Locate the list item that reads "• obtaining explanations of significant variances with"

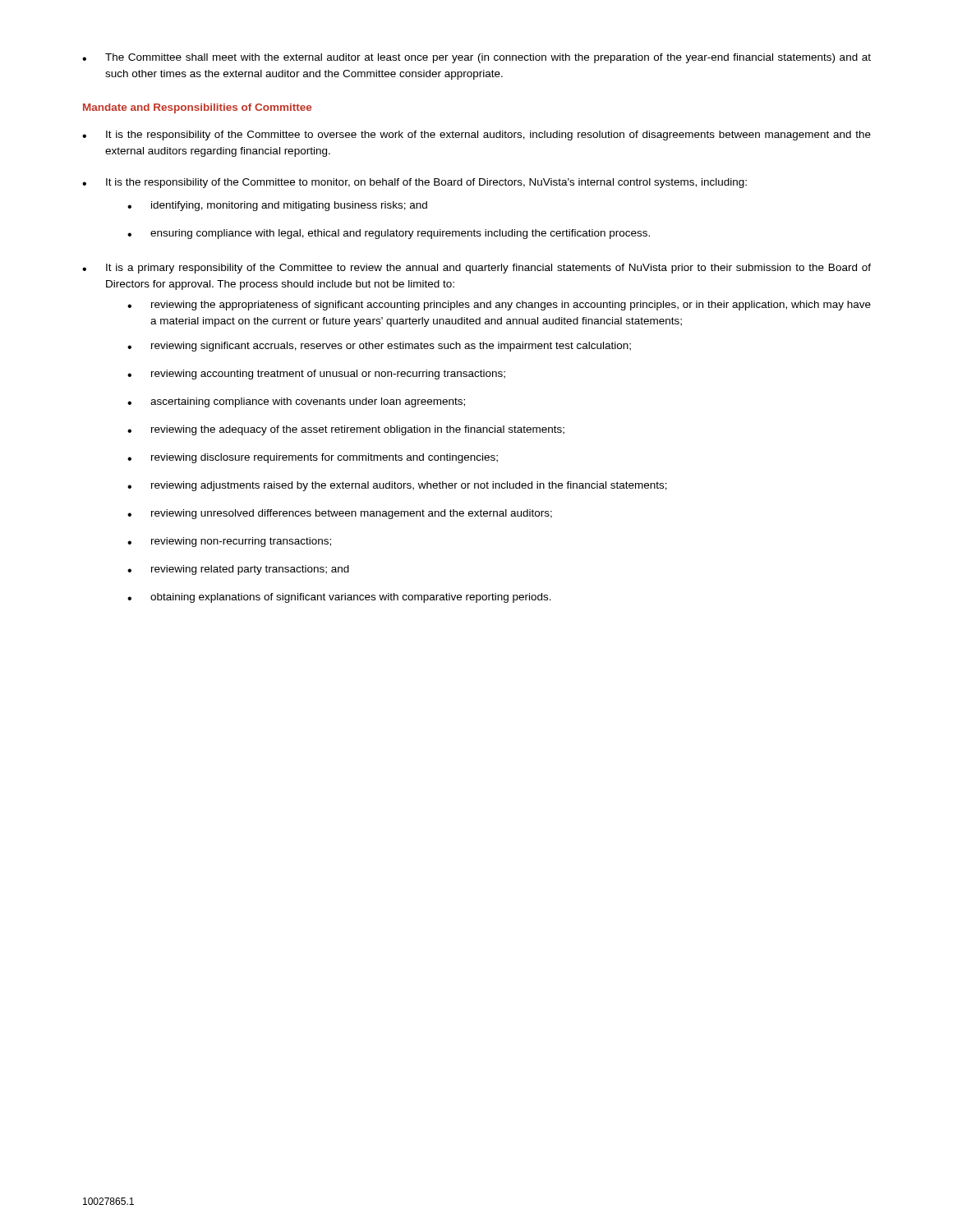click(x=499, y=599)
